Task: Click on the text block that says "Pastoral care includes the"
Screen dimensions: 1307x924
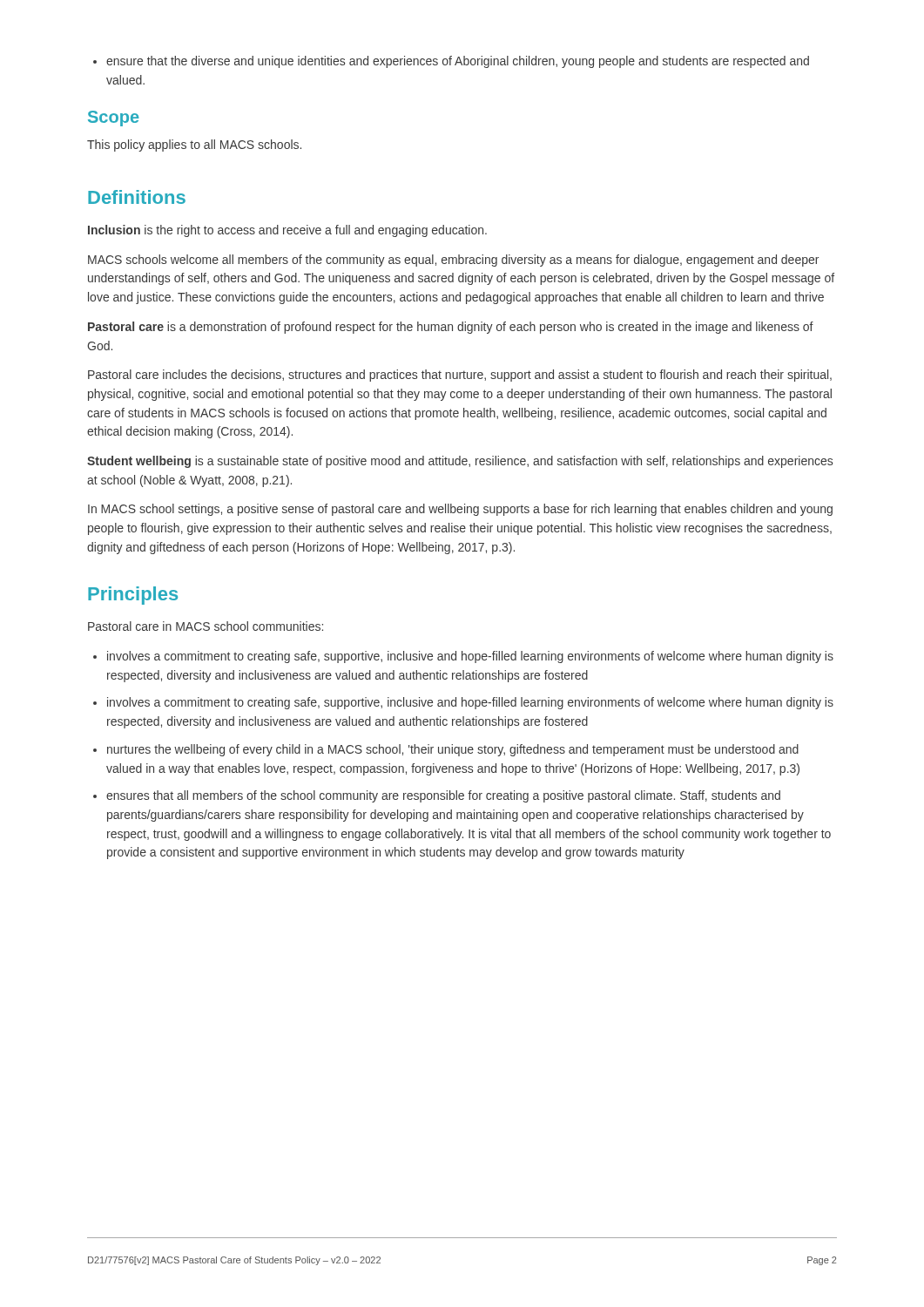Action: pos(462,404)
